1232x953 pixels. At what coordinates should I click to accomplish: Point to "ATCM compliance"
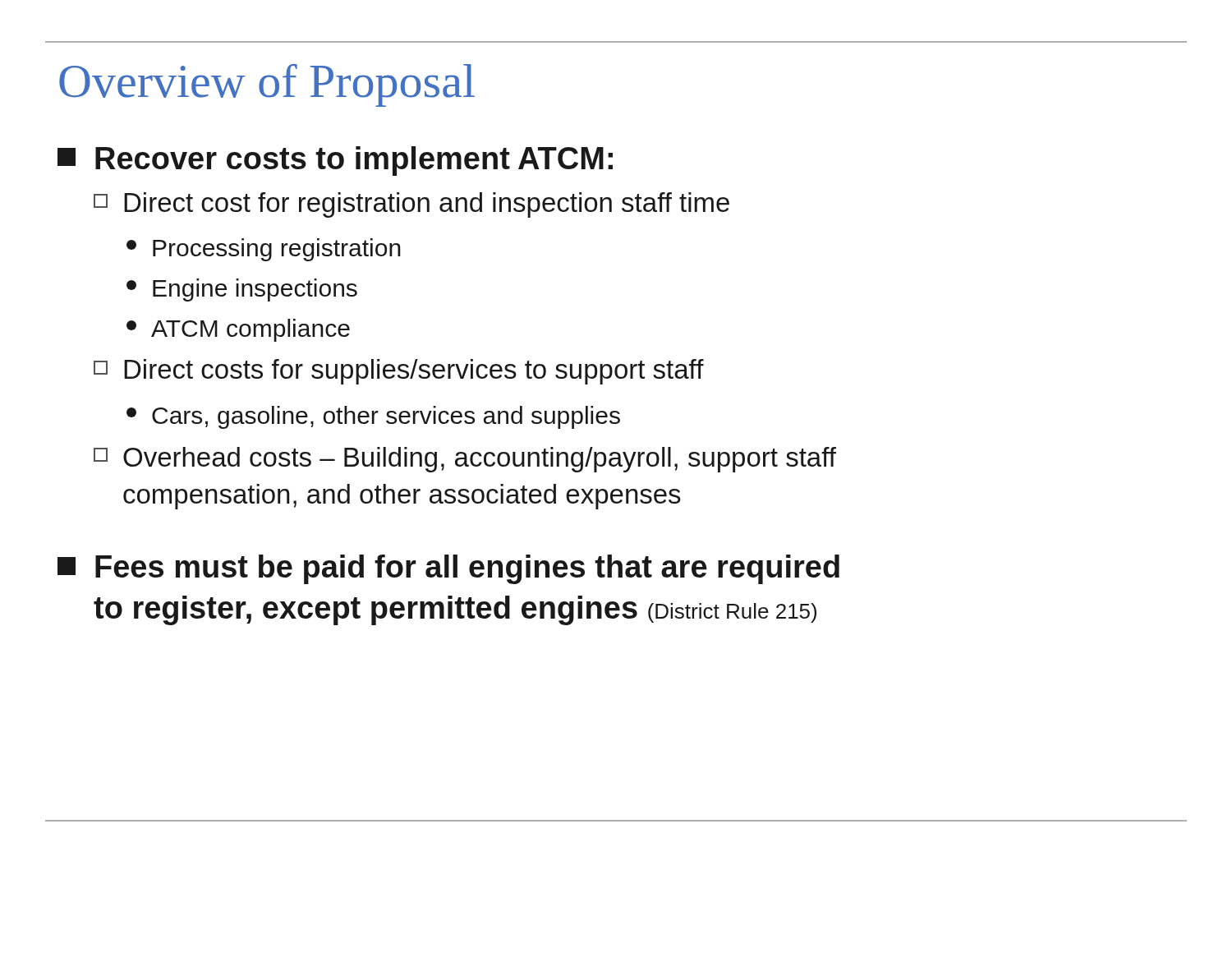pos(239,328)
